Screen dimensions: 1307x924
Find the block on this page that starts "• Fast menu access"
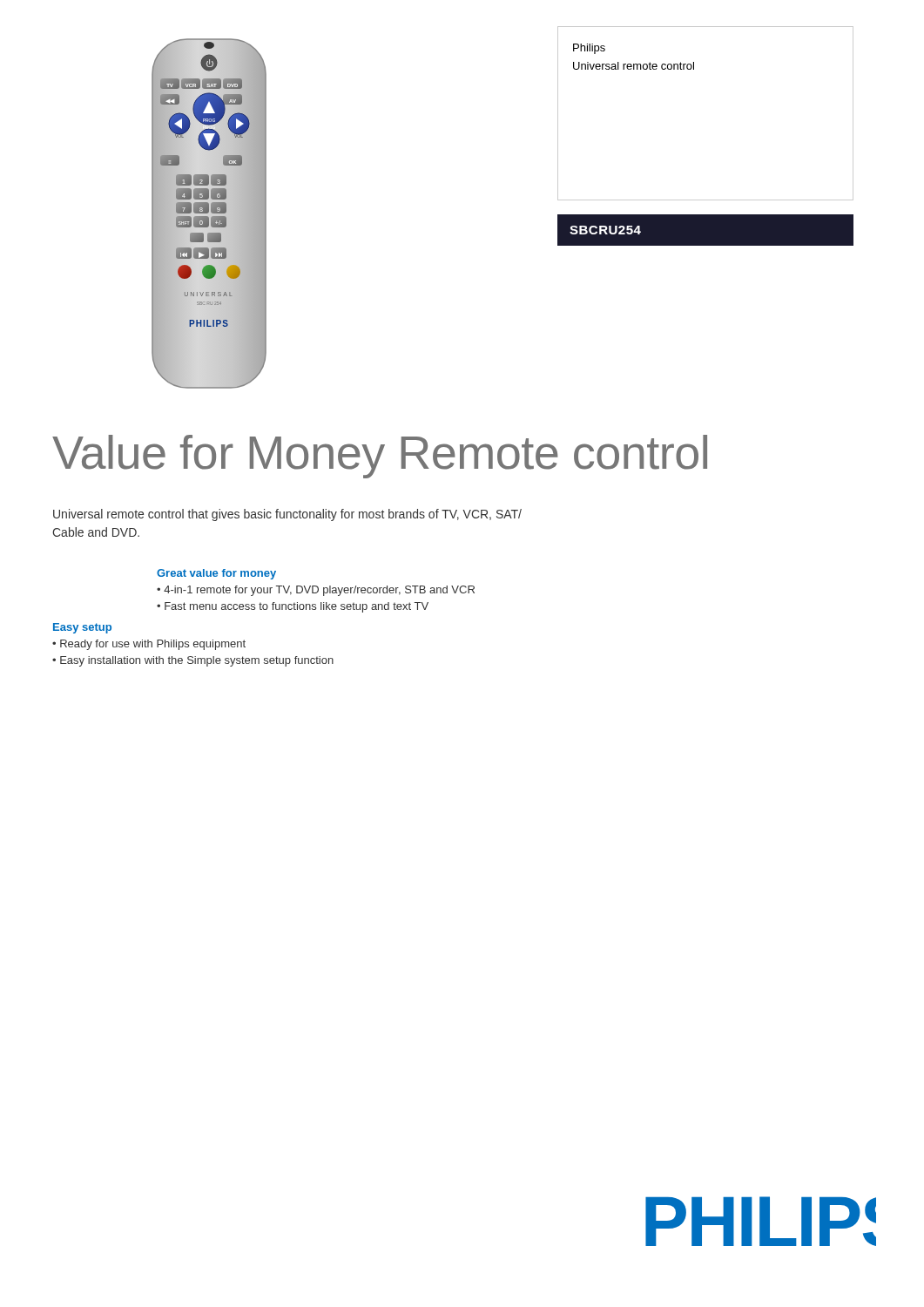(293, 606)
